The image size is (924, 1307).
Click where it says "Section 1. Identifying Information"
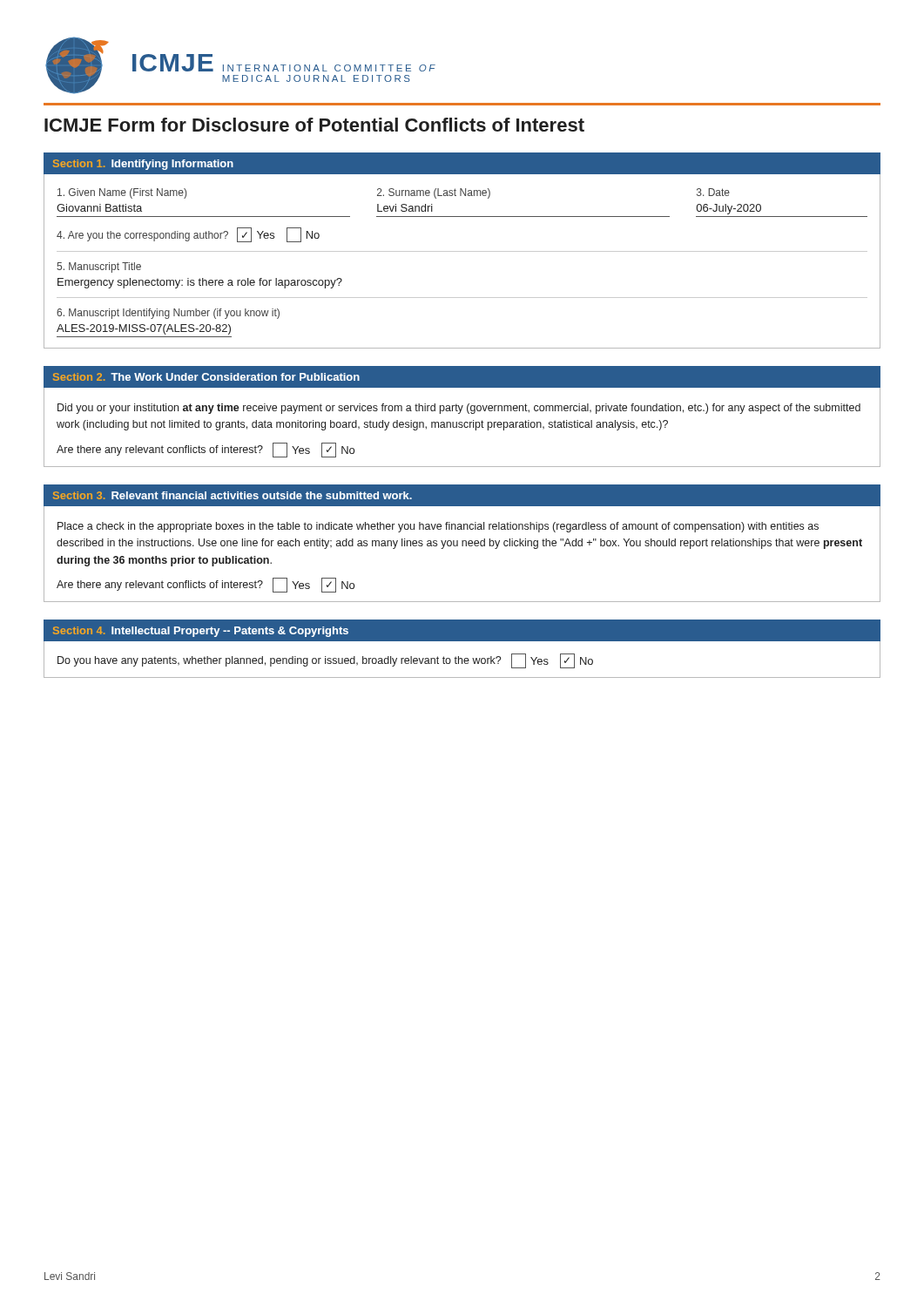(x=143, y=163)
